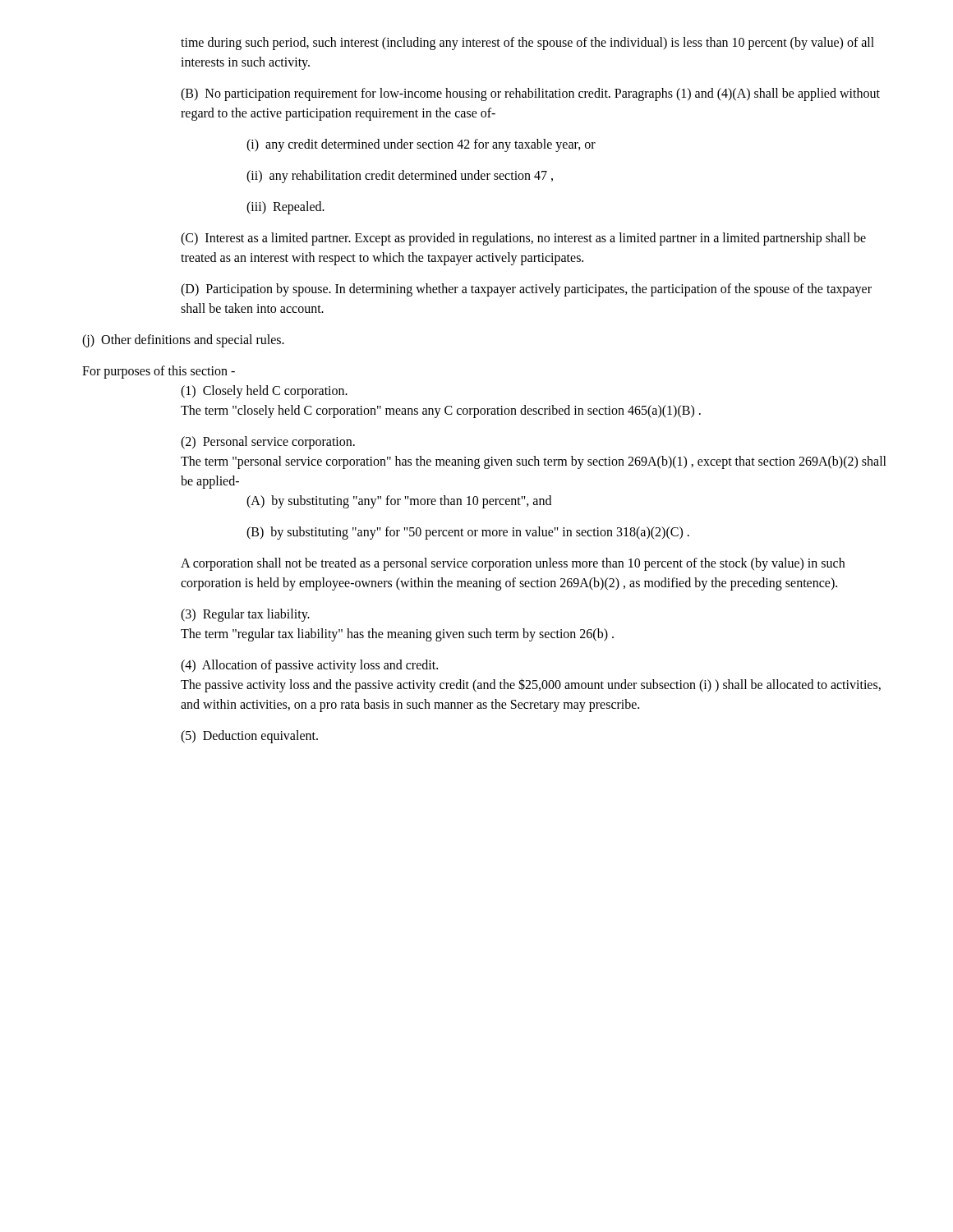Select the list item that reads "(A) by substituting "any" for "more than"
The image size is (953, 1232).
point(399,501)
